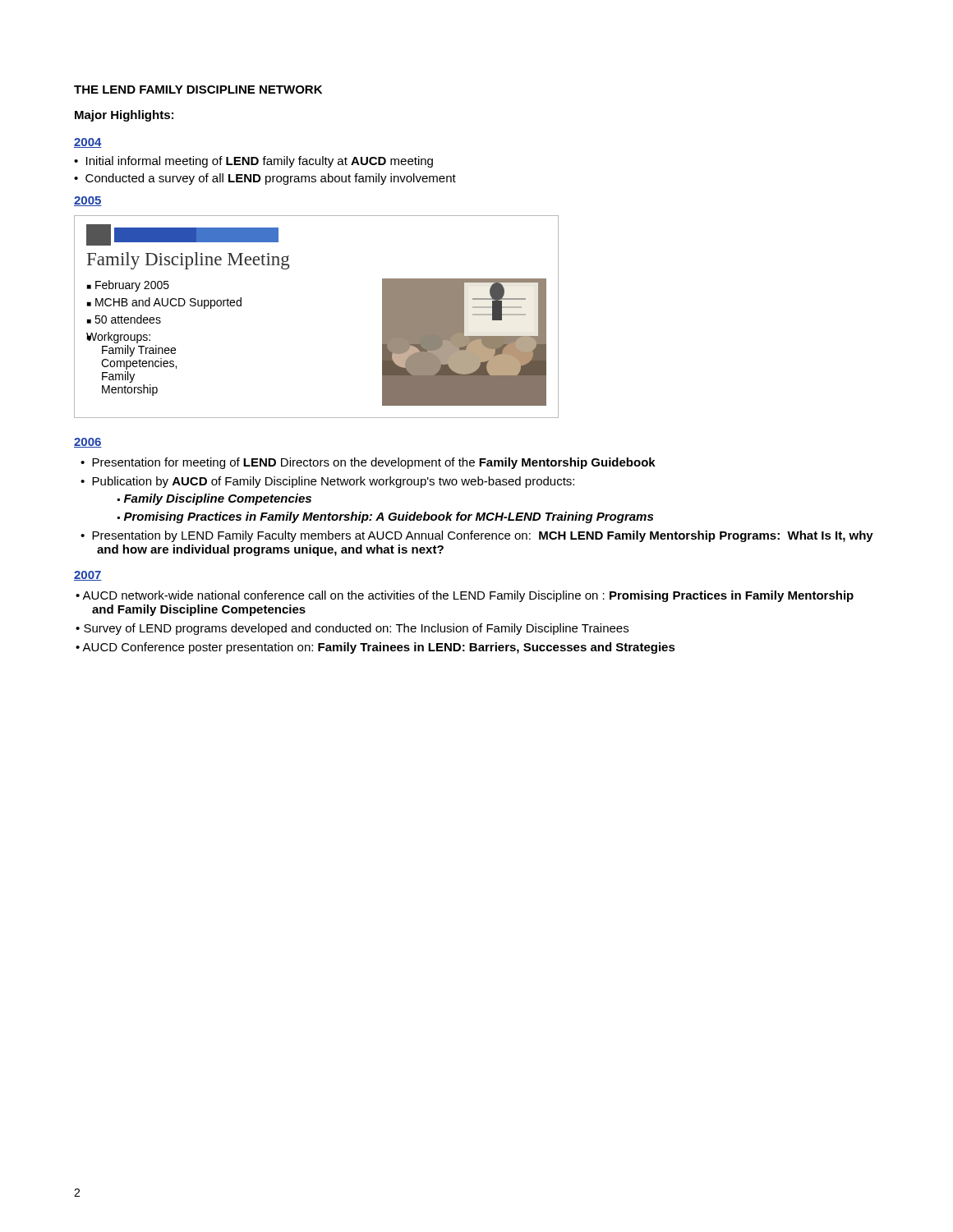
Task: Select a screenshot
Action: point(316,317)
